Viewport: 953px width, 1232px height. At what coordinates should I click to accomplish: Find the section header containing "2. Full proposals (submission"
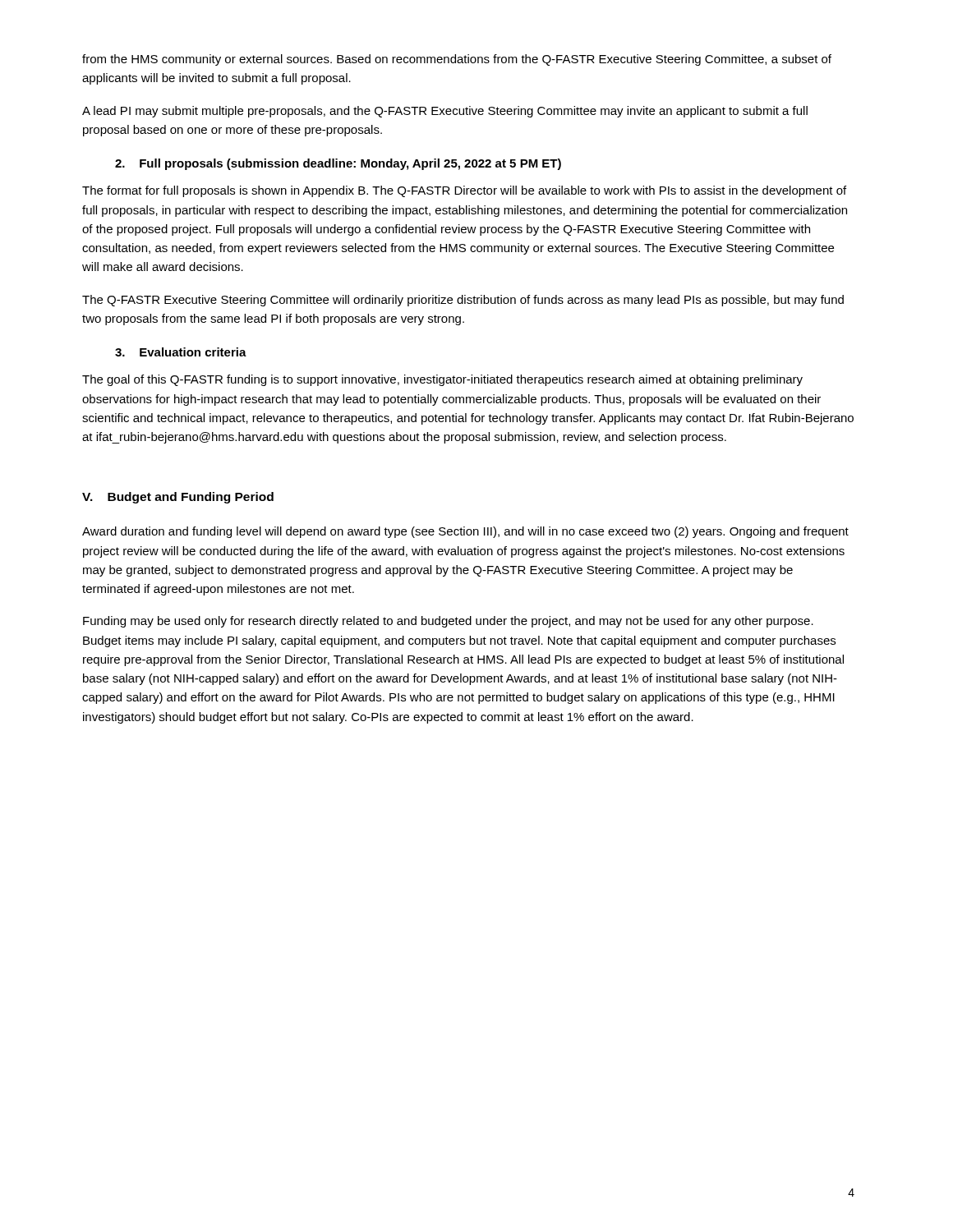pyautogui.click(x=338, y=163)
